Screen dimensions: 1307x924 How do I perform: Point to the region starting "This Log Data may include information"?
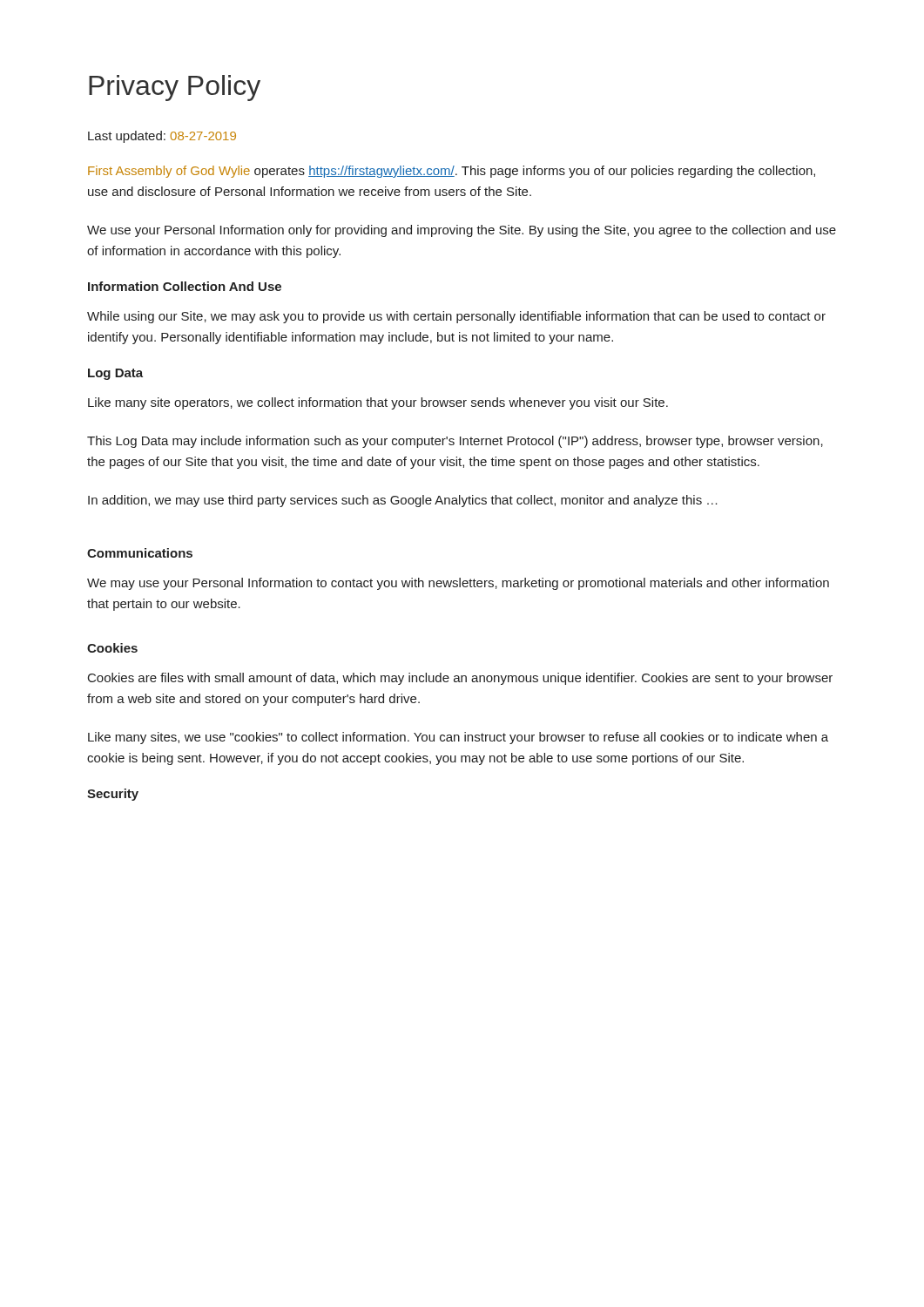455,451
